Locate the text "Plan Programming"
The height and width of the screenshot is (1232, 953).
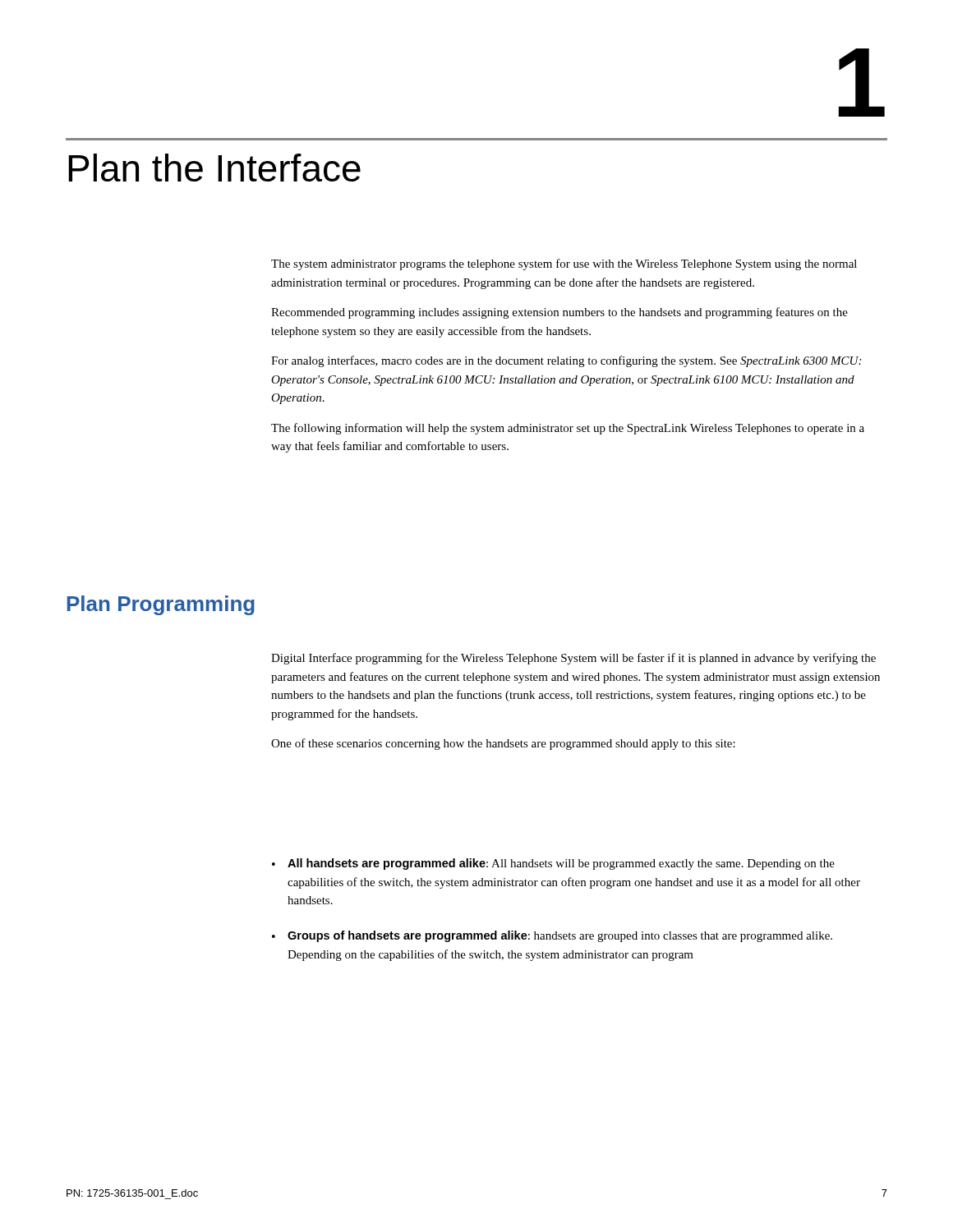click(161, 604)
